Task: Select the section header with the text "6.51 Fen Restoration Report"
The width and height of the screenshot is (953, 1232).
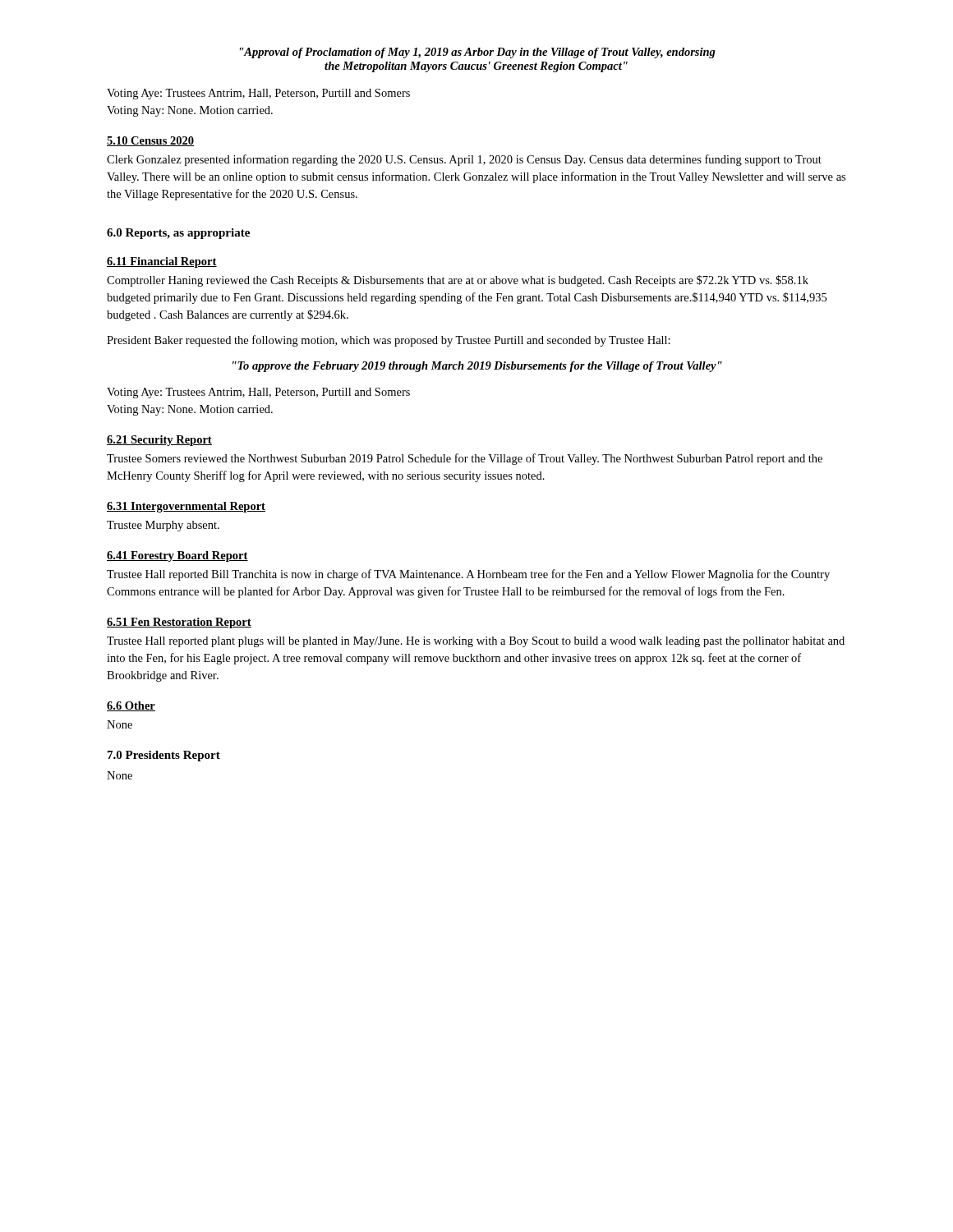Action: (179, 622)
